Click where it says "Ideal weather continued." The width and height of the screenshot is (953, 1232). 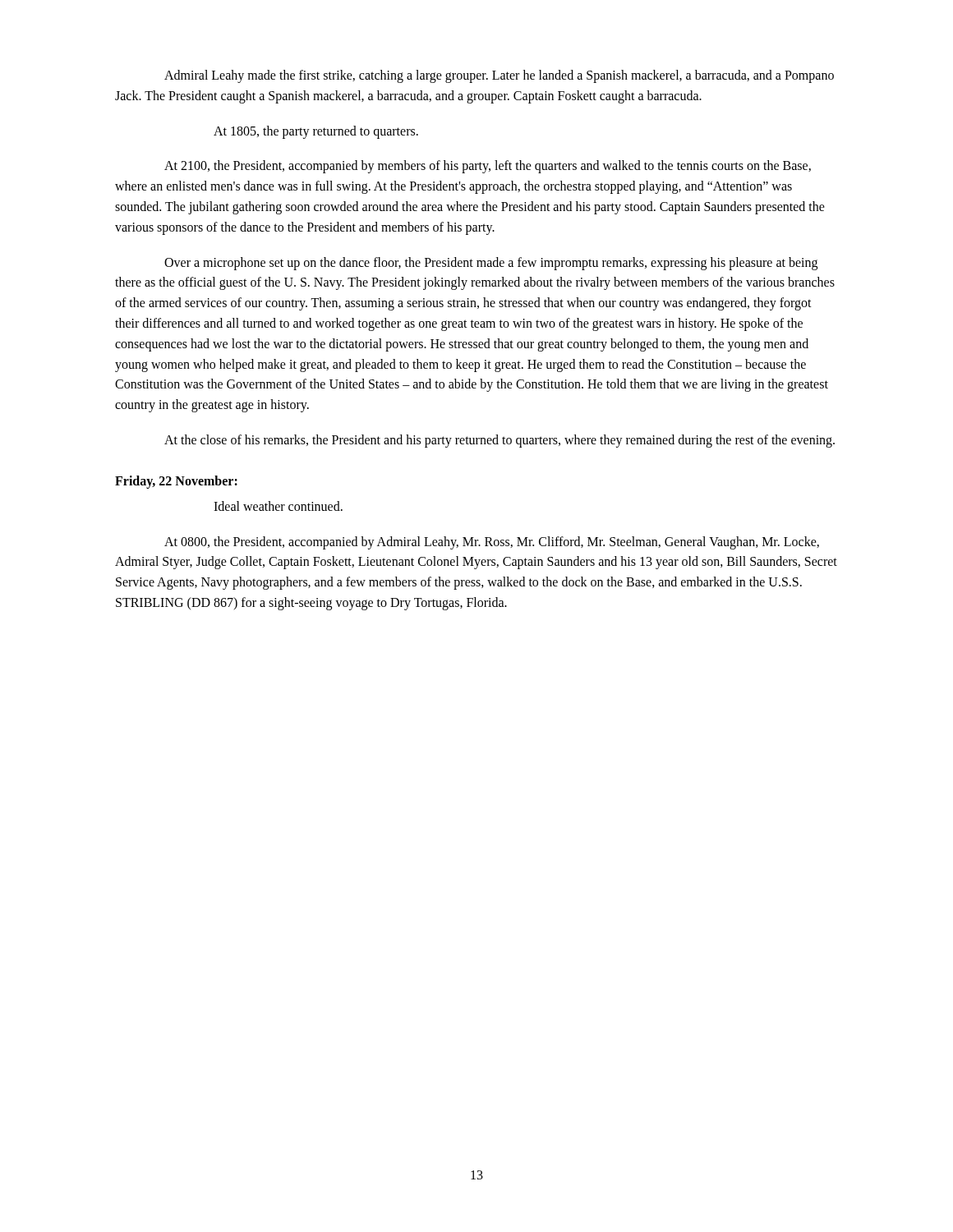pyautogui.click(x=278, y=506)
